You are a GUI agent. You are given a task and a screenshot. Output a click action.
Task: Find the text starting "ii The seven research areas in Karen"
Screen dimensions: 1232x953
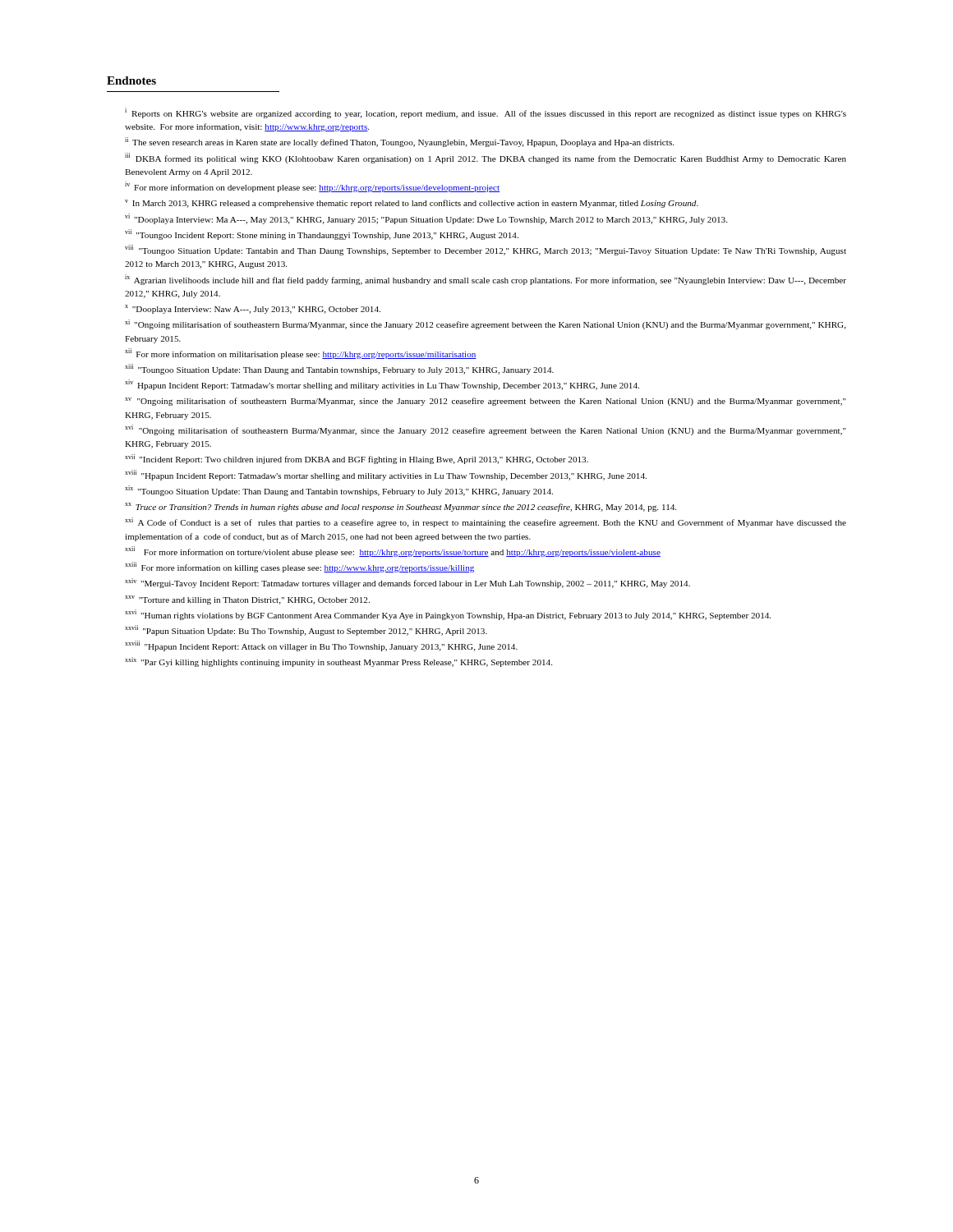400,142
